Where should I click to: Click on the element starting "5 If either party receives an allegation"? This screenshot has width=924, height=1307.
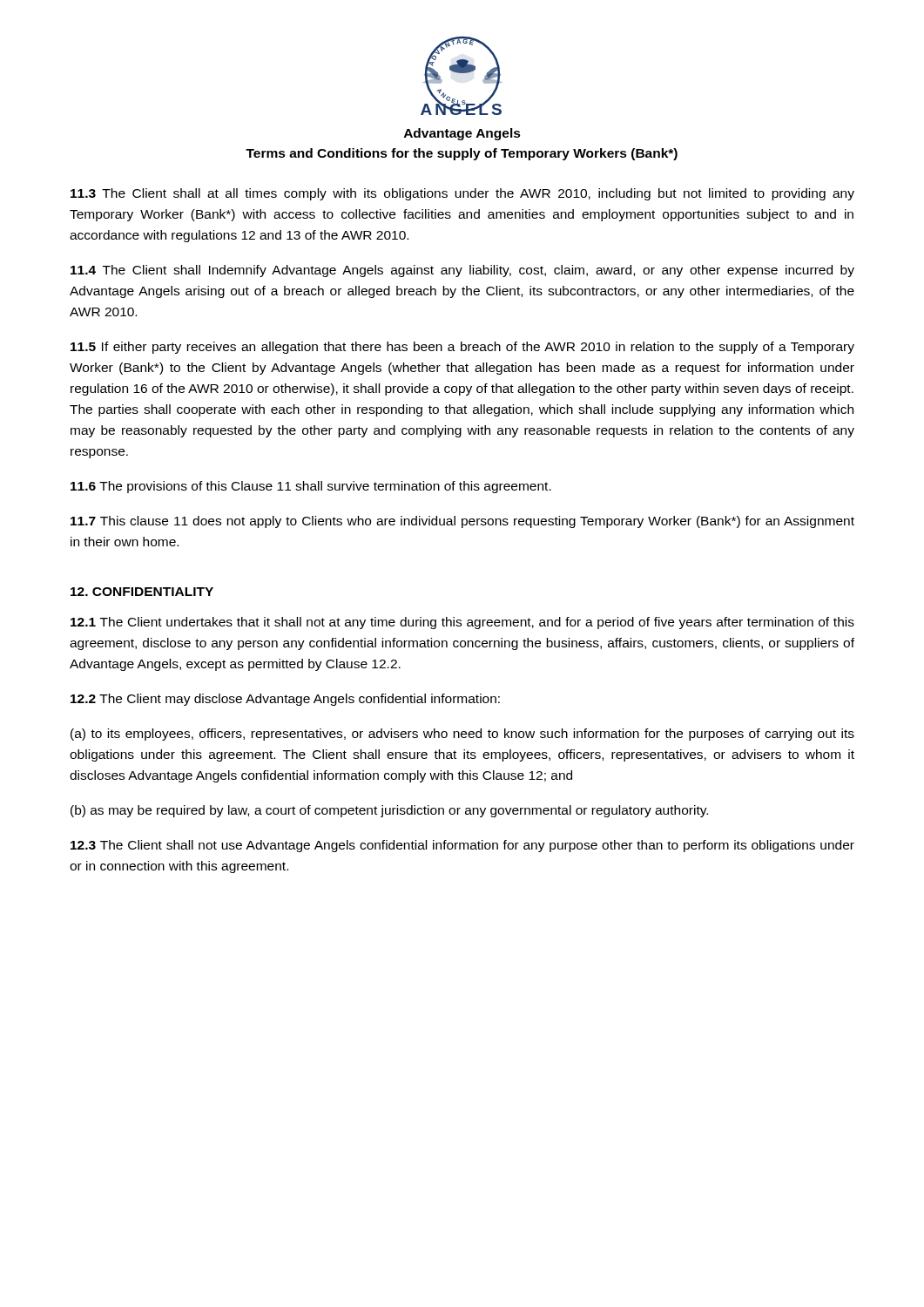coord(462,398)
